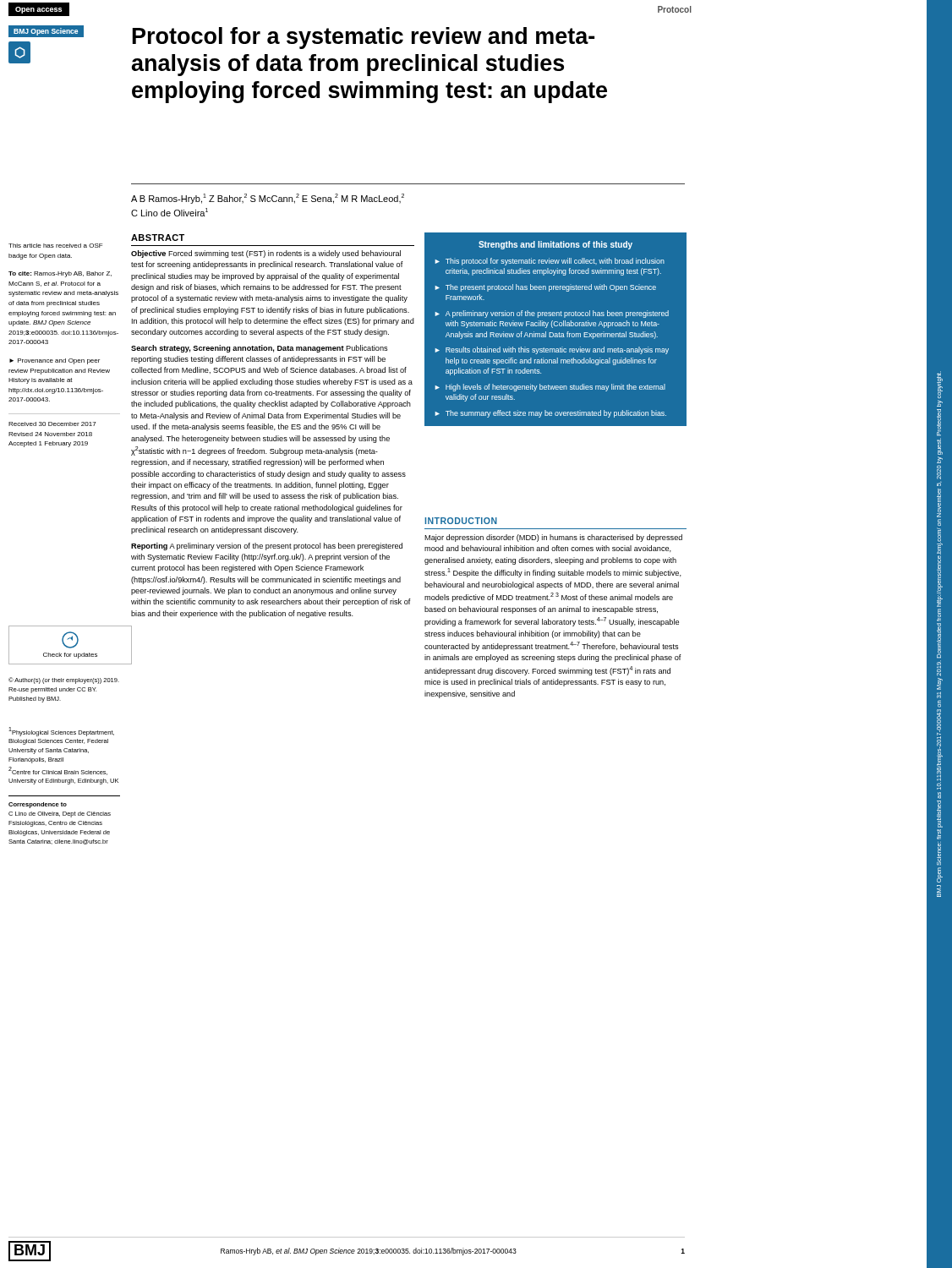
Task: Navigate to the block starting "Objective Forced swimming test"
Action: pyautogui.click(x=273, y=434)
